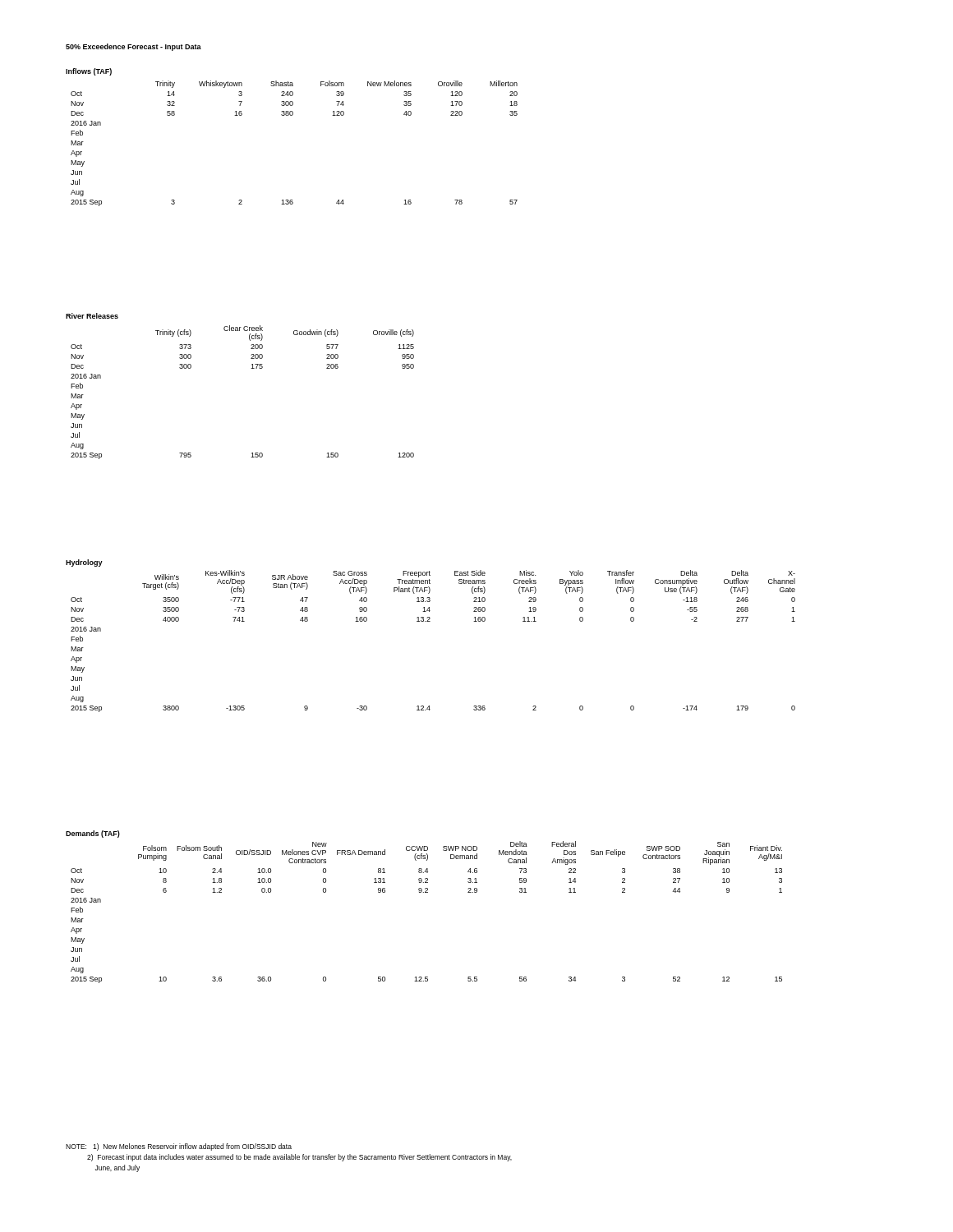Locate the table with the text "Transfer Inflow (TAF)"
The height and width of the screenshot is (1232, 953).
(x=433, y=641)
